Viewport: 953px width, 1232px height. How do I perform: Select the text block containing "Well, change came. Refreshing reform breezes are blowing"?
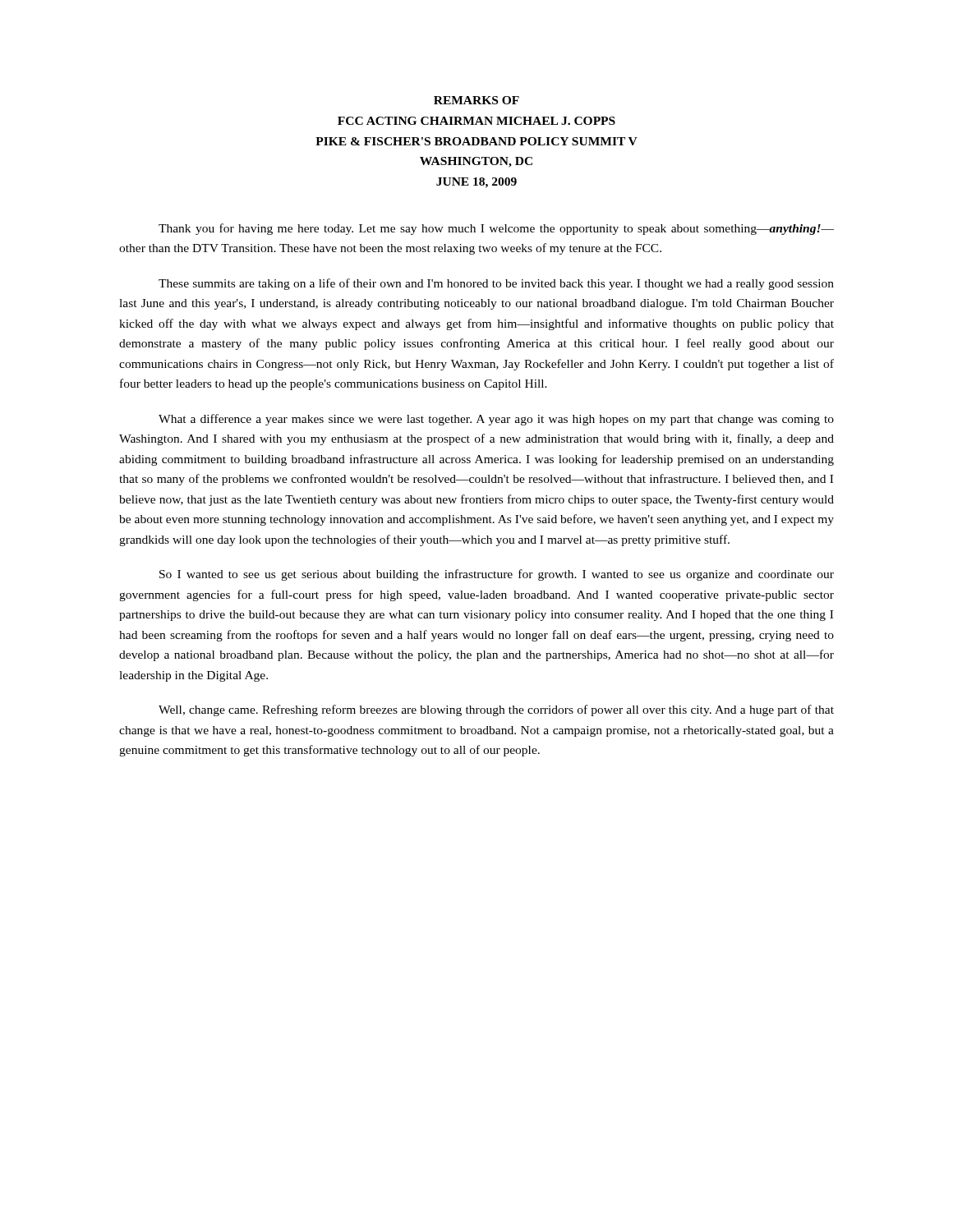(x=476, y=729)
